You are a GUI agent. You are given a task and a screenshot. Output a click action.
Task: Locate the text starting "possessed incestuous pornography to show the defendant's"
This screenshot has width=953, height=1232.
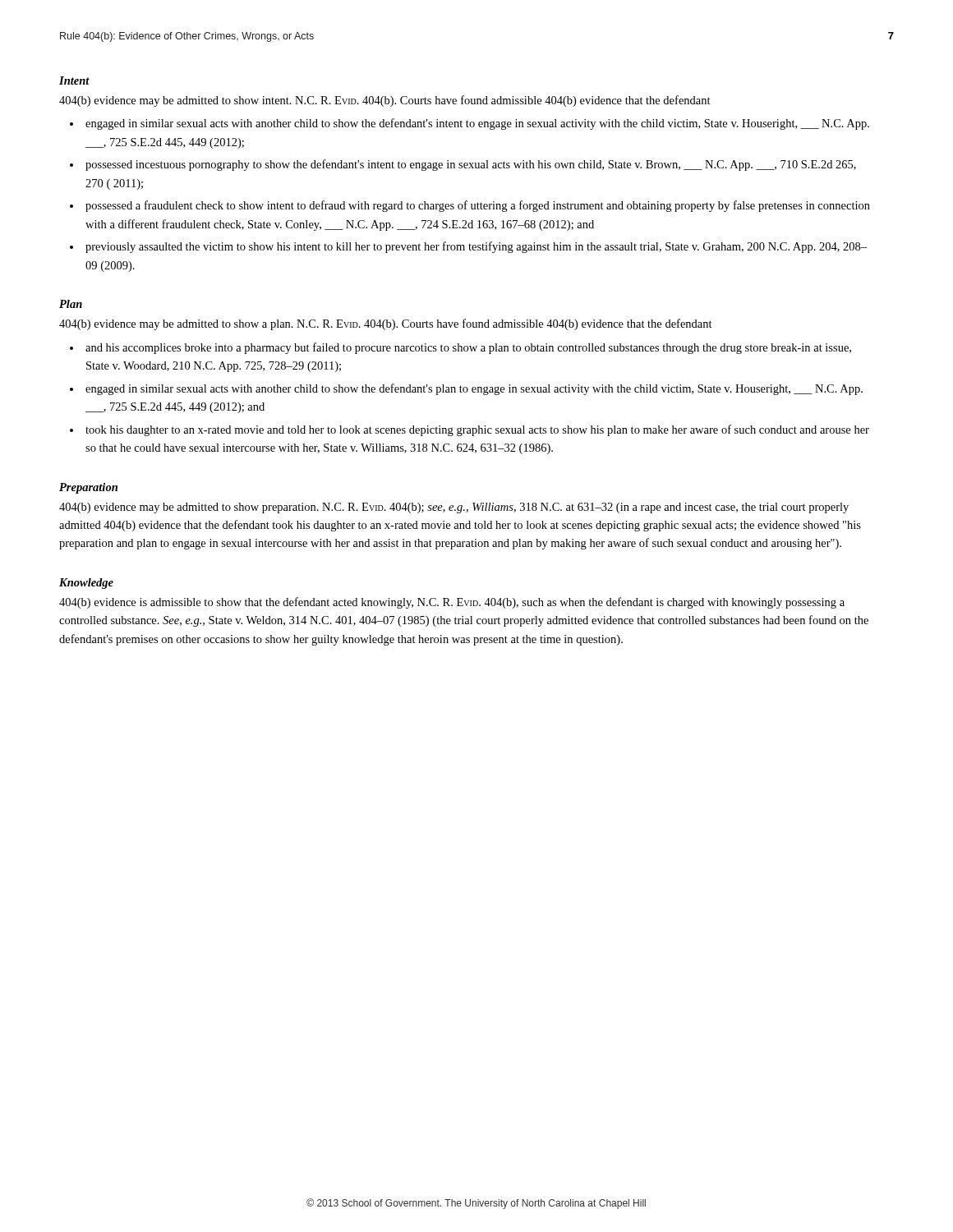pyautogui.click(x=471, y=174)
